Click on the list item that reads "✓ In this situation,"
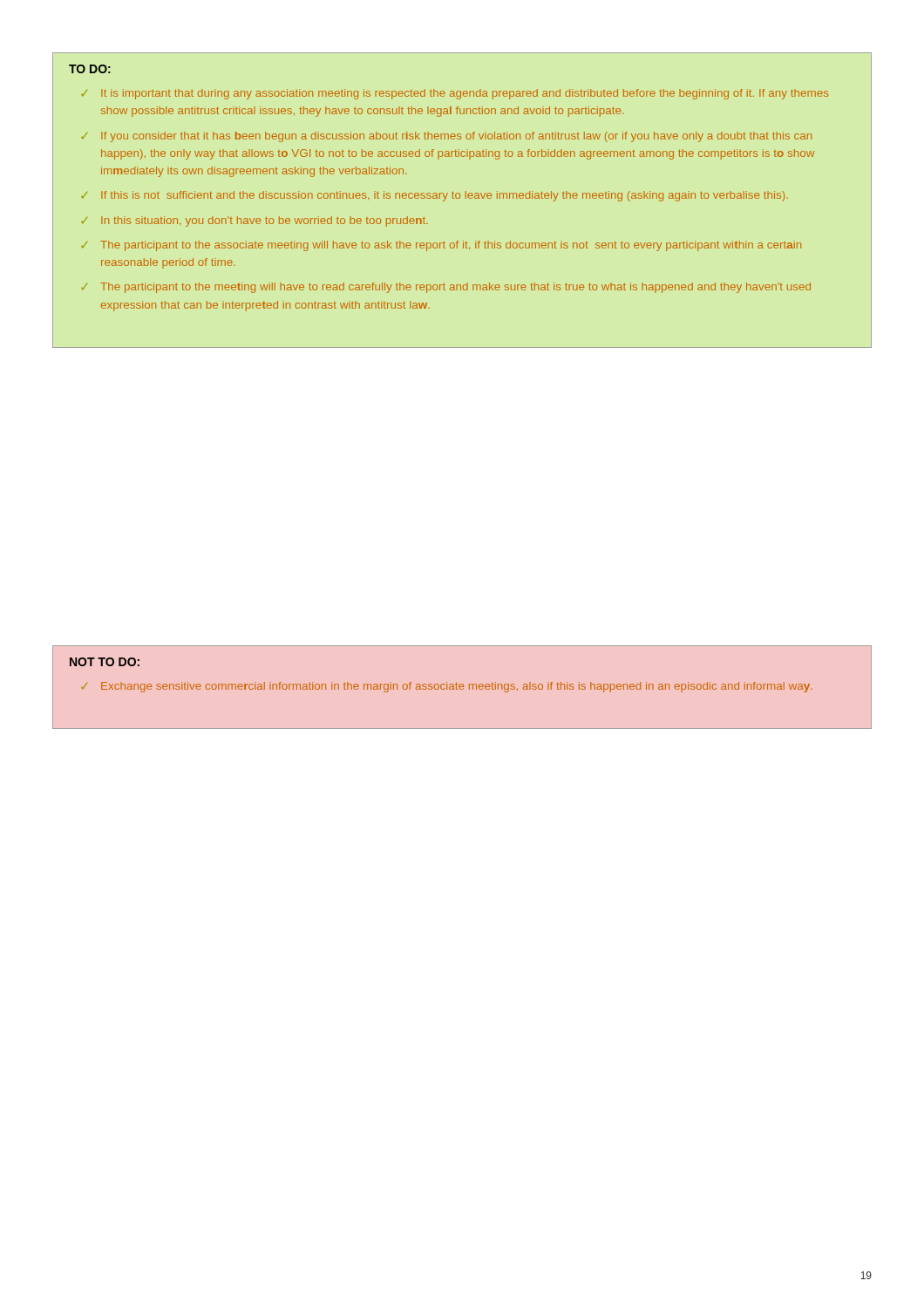The image size is (924, 1308). (x=254, y=220)
